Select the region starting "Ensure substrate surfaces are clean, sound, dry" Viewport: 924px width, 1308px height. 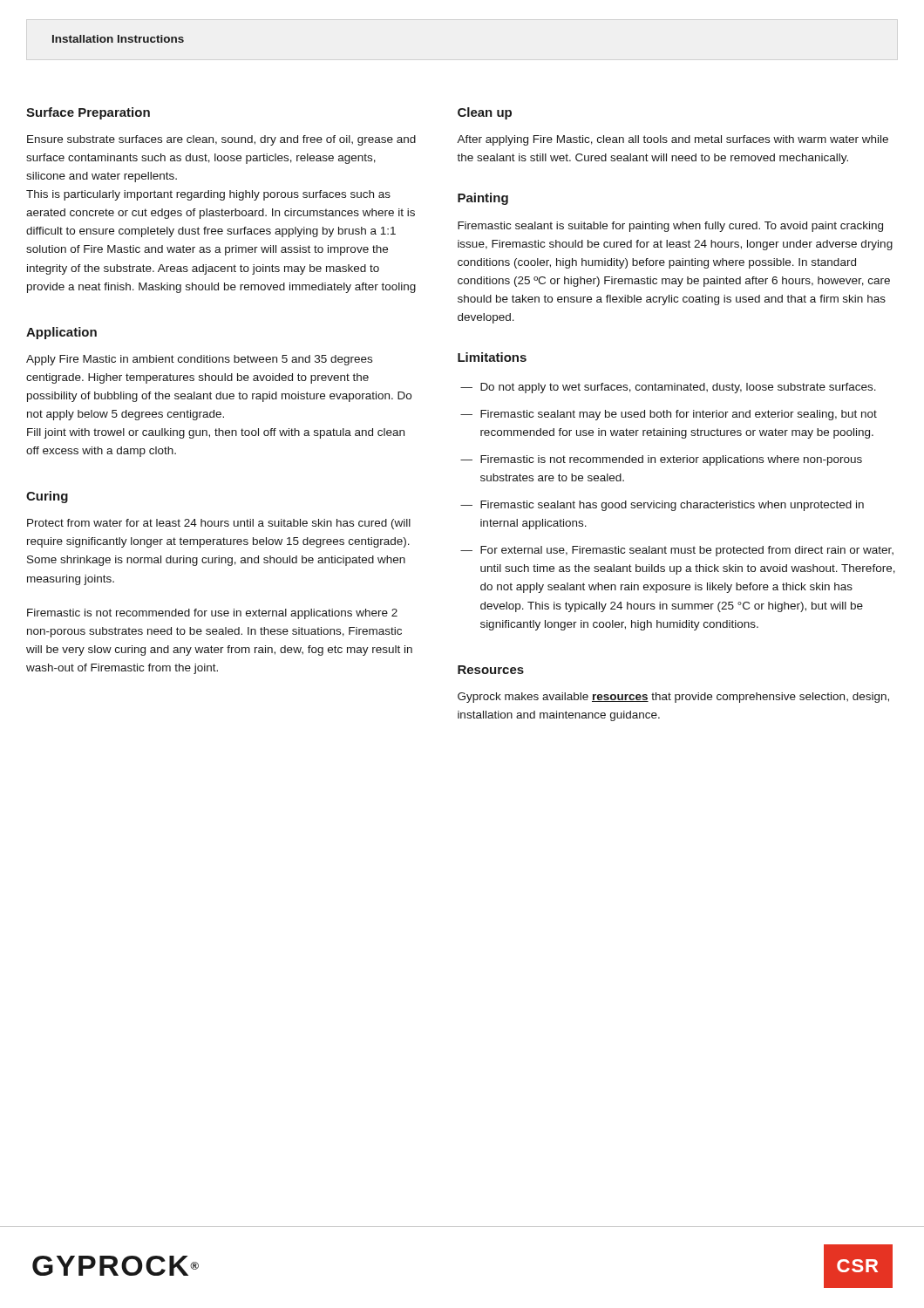pos(221,213)
